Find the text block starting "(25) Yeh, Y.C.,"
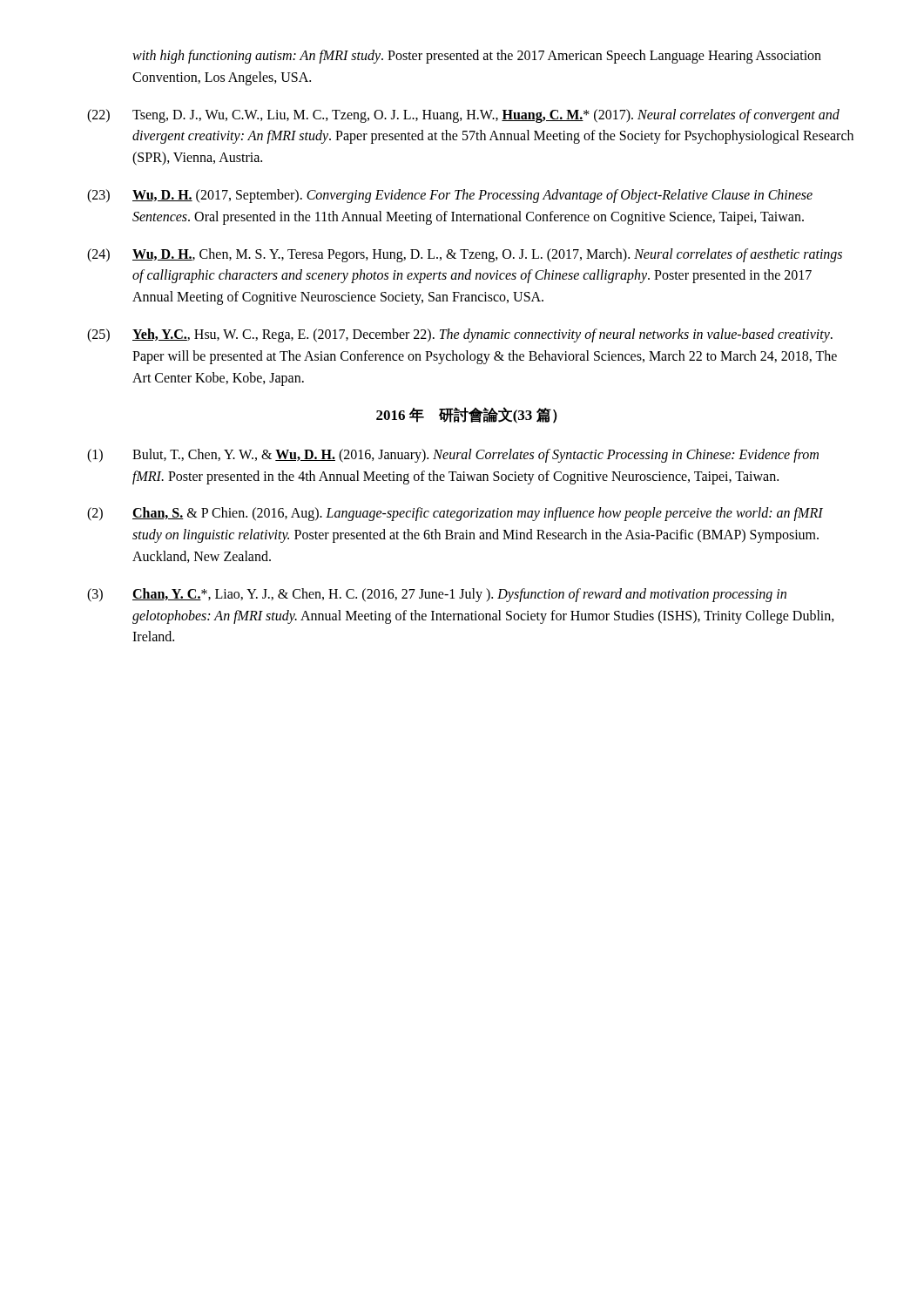The width and height of the screenshot is (924, 1307). [x=471, y=357]
